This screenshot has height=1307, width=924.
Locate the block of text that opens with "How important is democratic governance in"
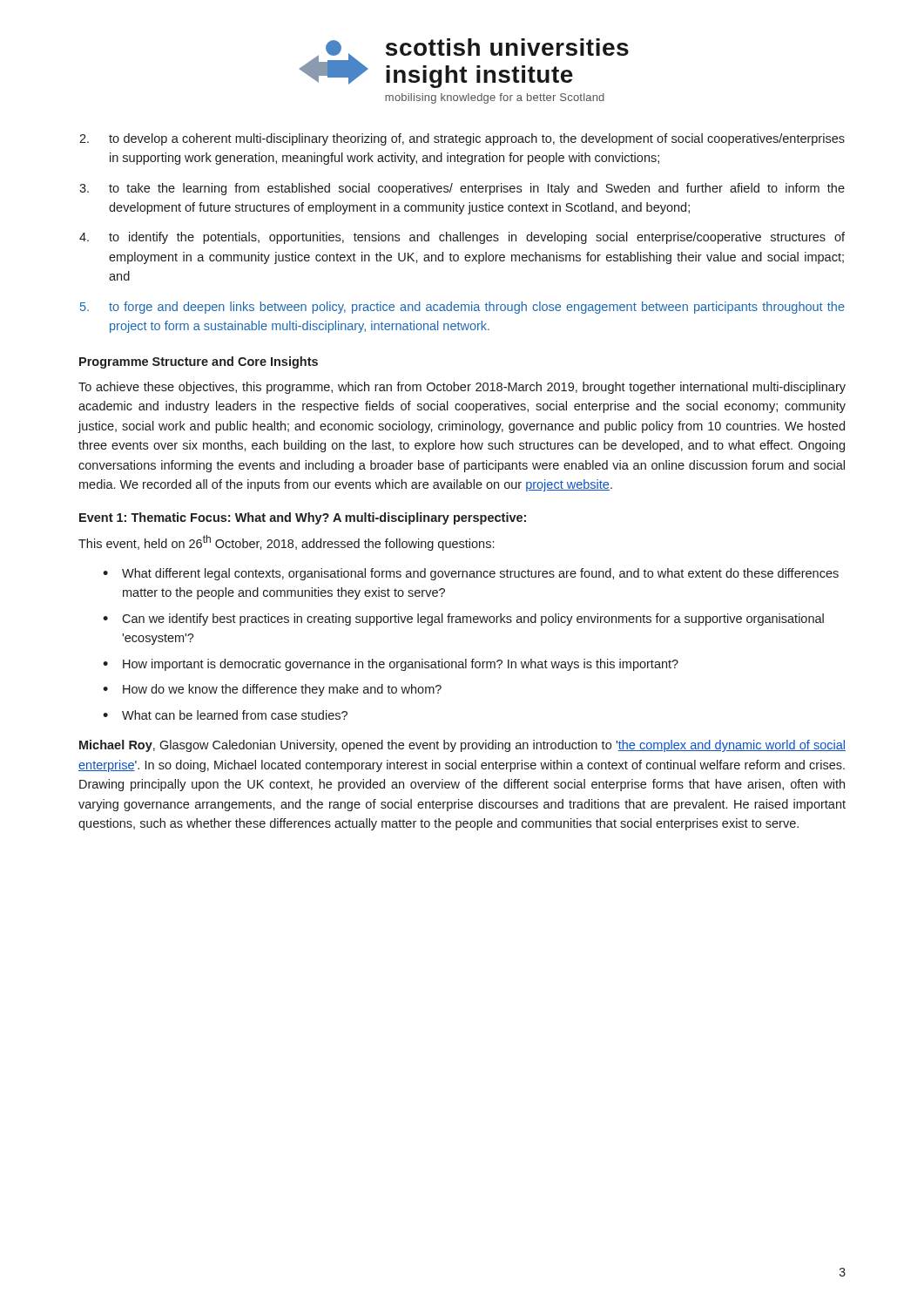tap(400, 664)
